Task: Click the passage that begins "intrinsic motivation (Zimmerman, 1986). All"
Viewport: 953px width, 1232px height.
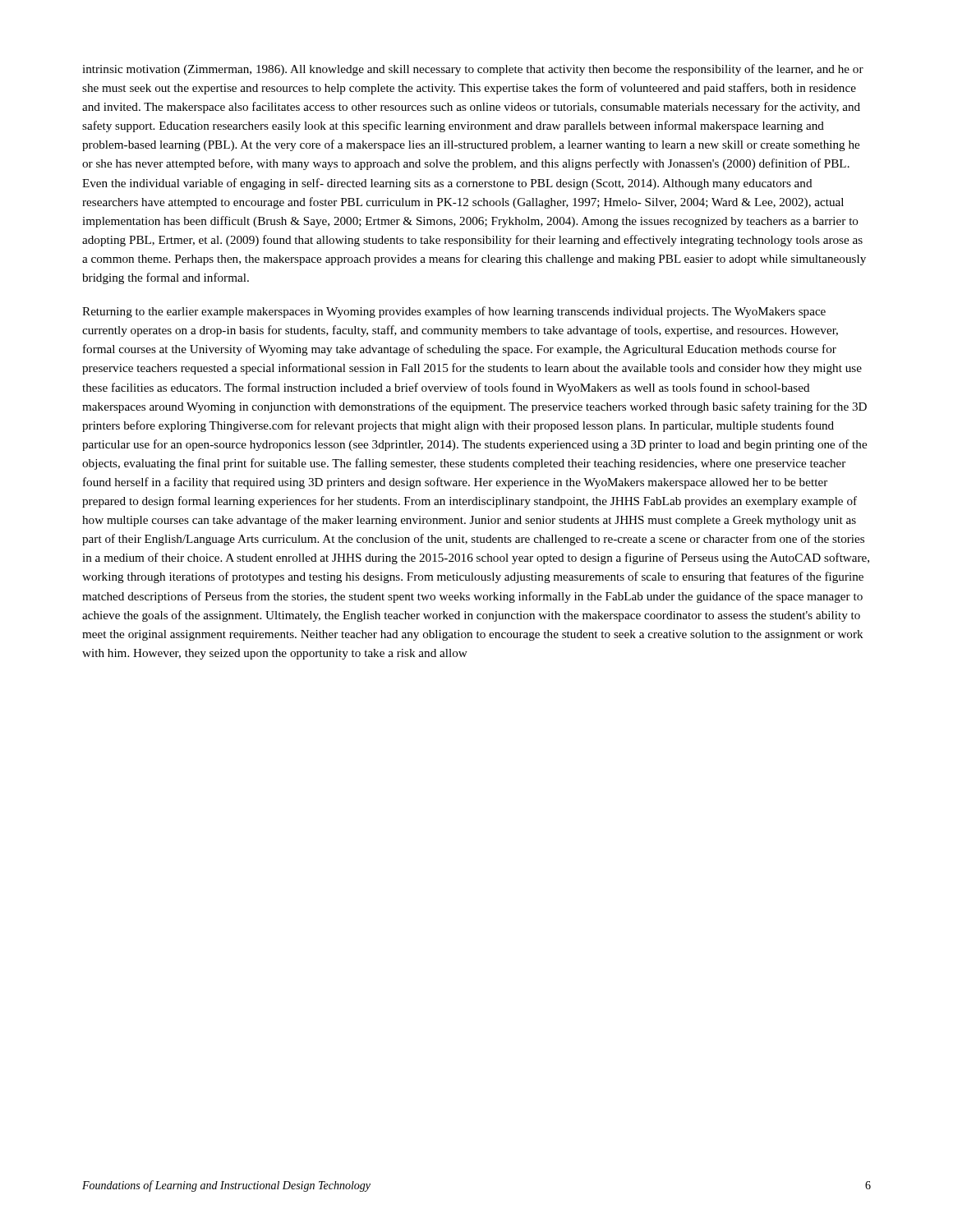Action: (474, 173)
